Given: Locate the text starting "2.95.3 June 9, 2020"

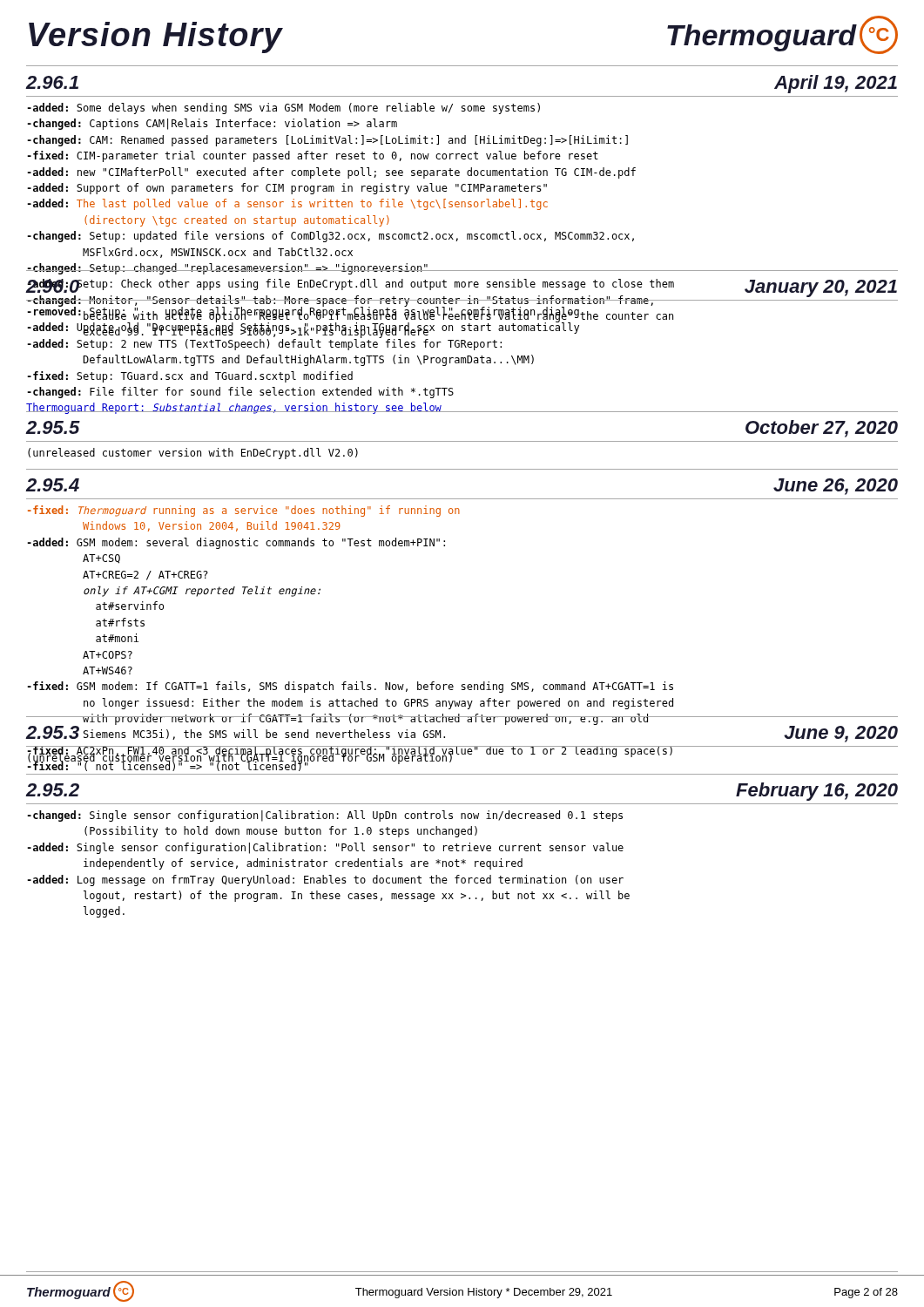Looking at the screenshot, I should coord(462,733).
